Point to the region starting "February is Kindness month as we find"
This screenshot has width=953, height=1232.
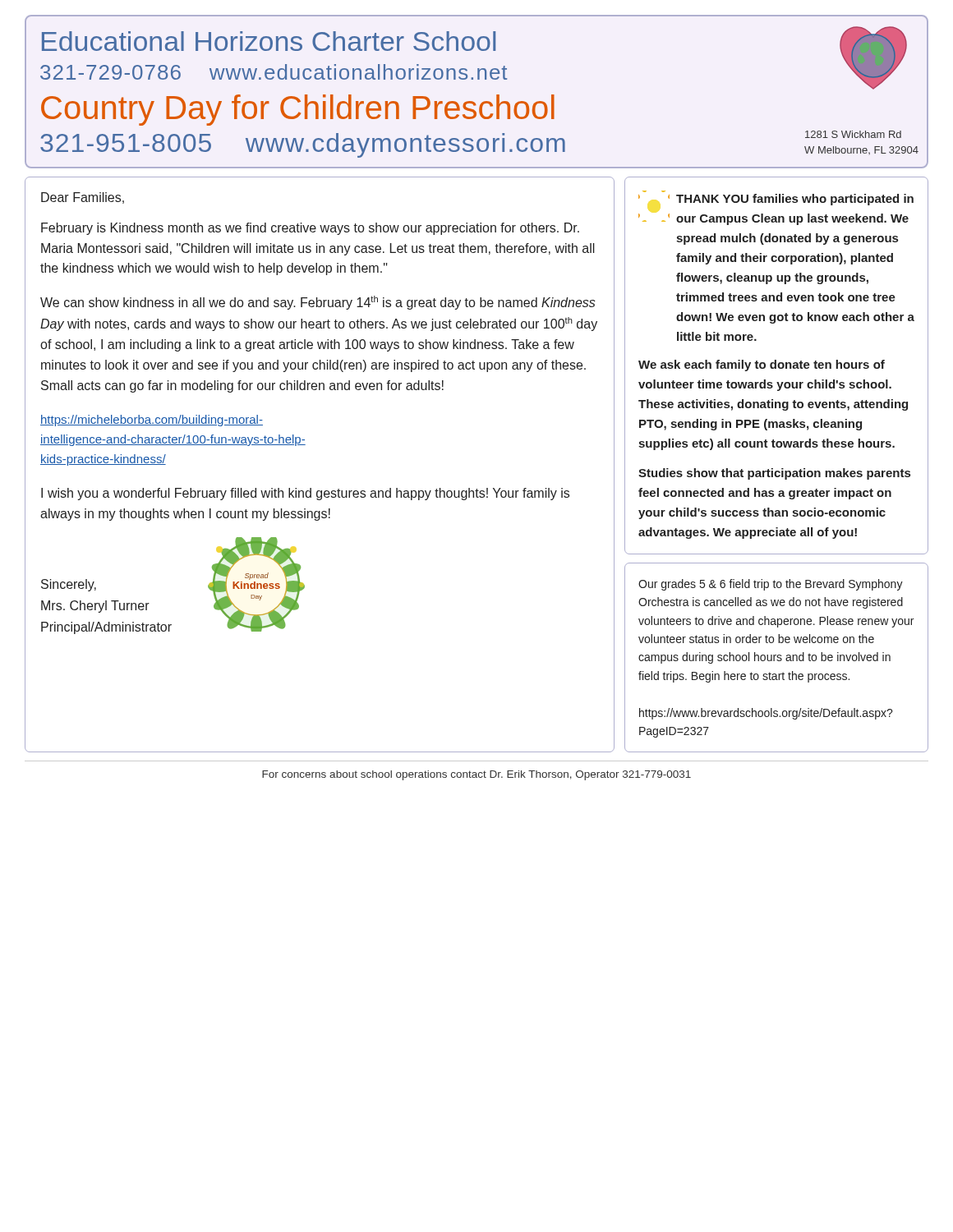coord(318,248)
